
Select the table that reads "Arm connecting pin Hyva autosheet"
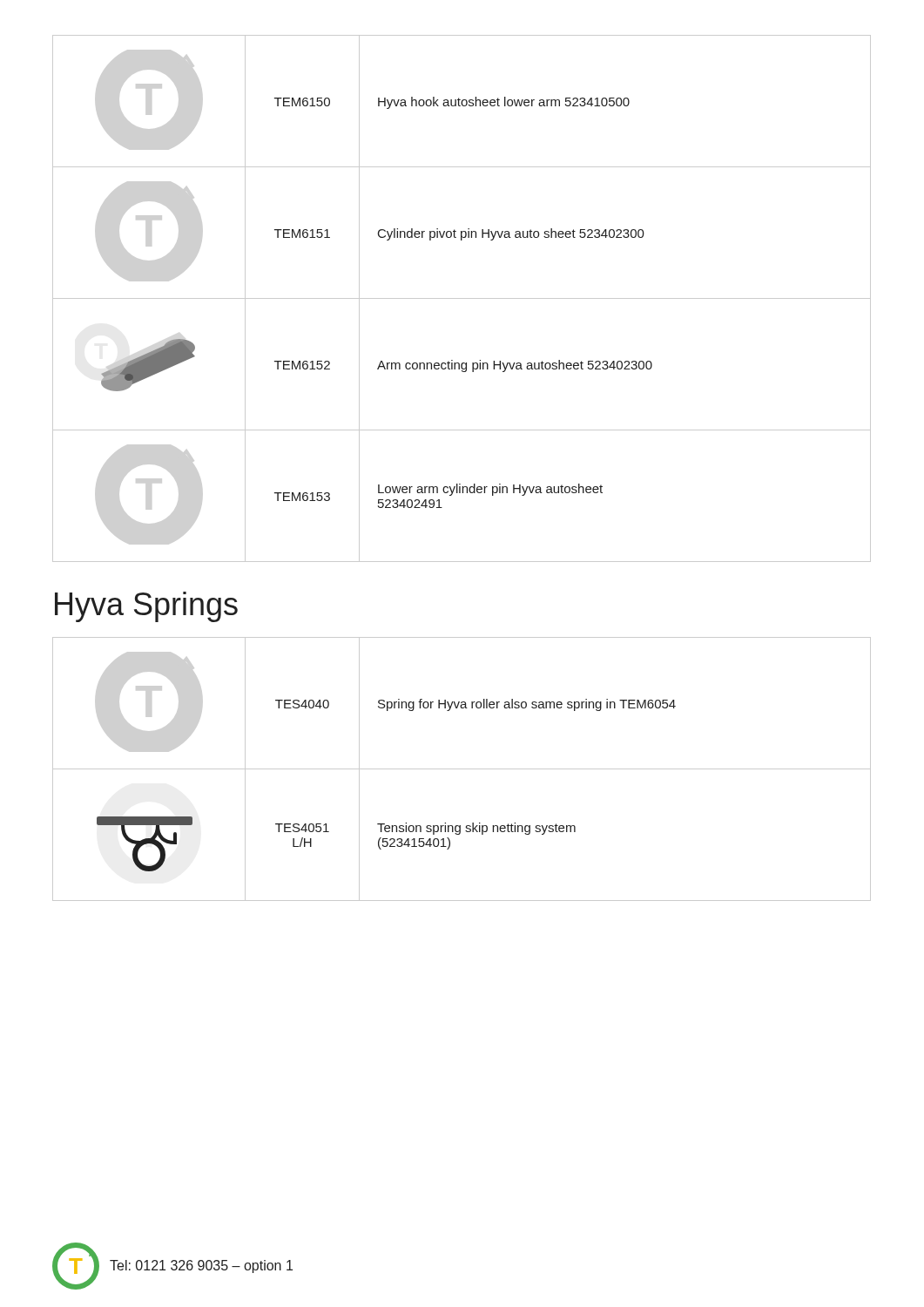pyautogui.click(x=462, y=298)
